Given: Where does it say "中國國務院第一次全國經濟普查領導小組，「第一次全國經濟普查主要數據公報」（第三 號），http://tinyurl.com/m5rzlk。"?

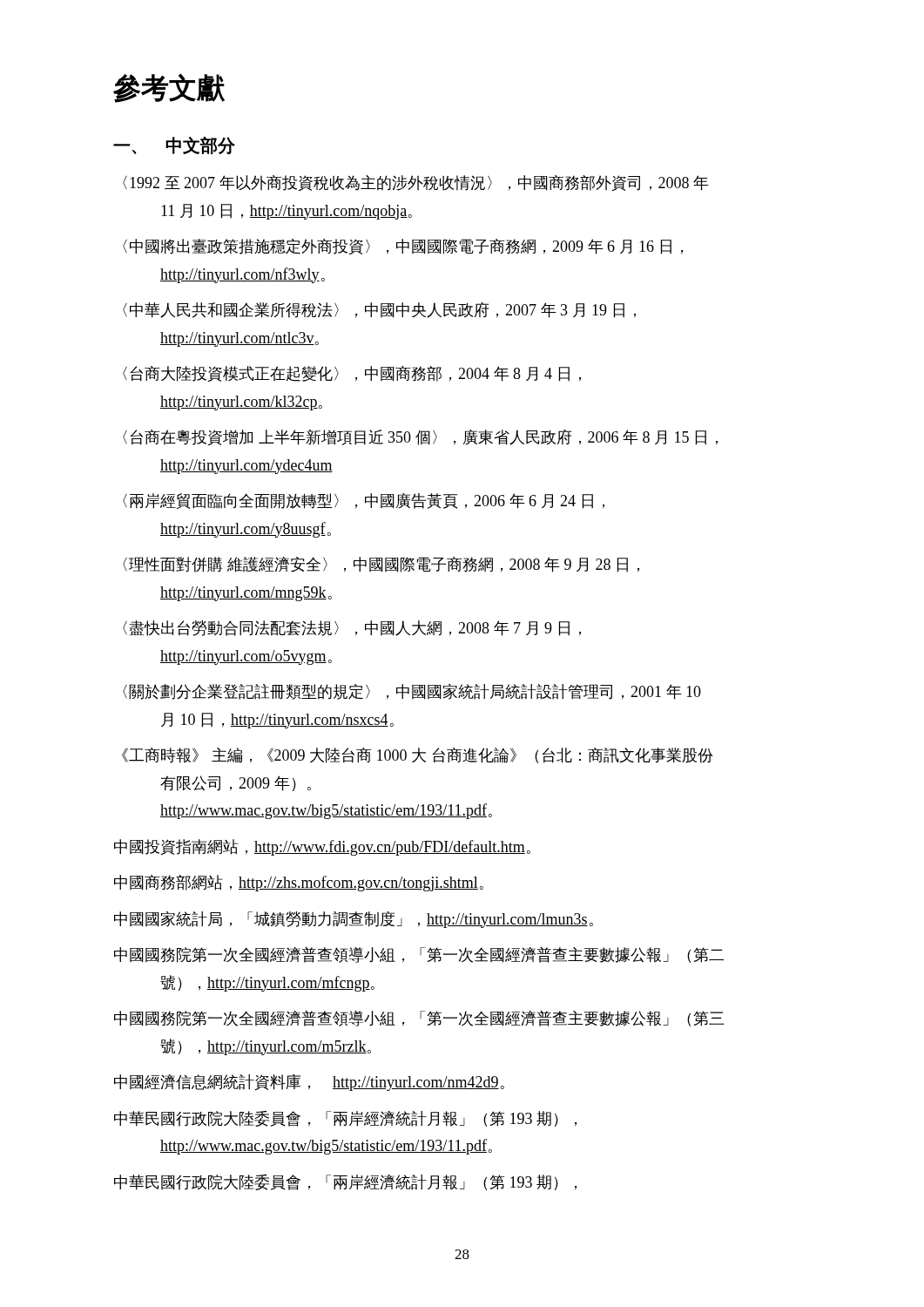Looking at the screenshot, I should (462, 1033).
